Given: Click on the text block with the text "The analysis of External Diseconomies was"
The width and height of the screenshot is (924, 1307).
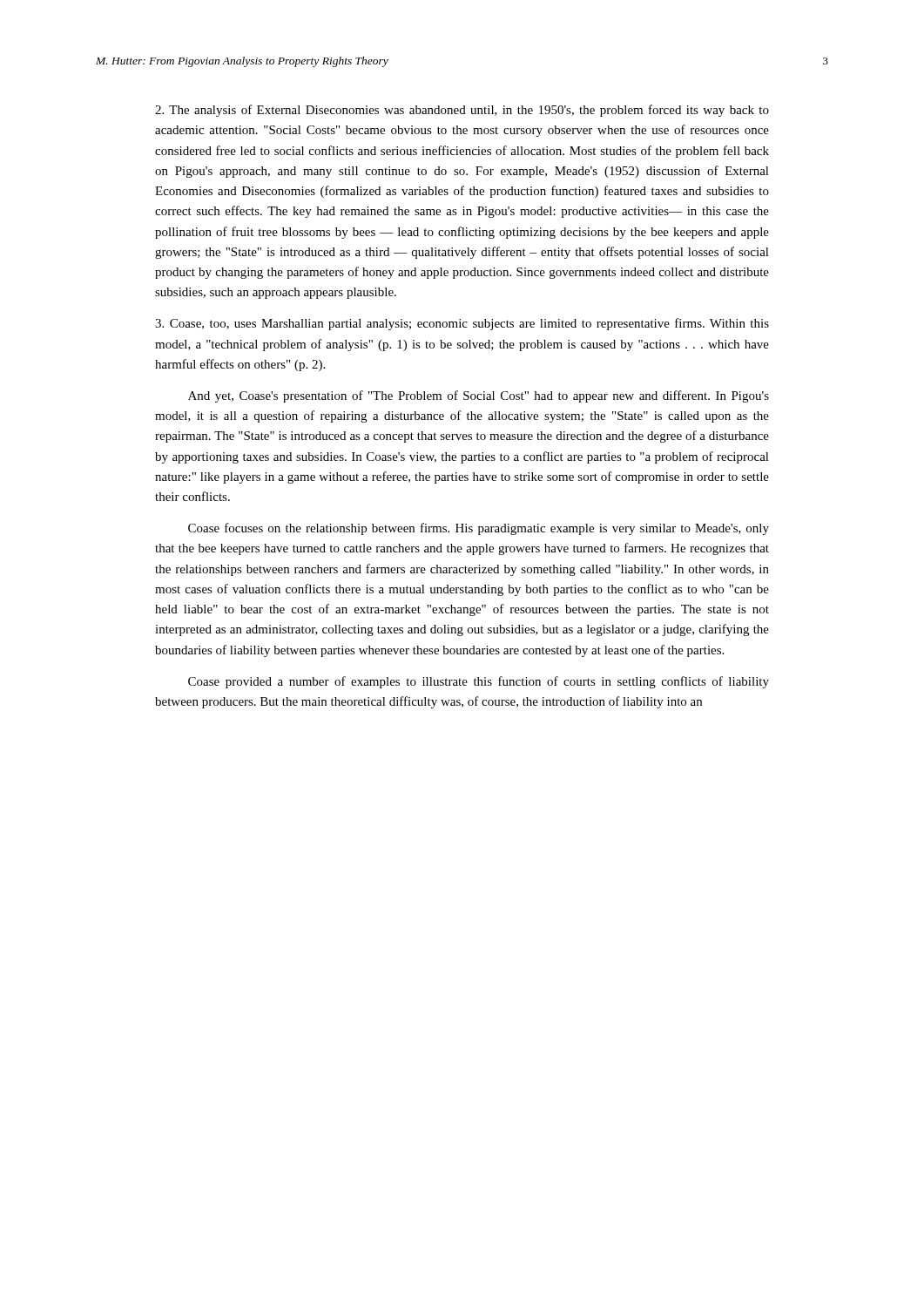Looking at the screenshot, I should click(x=462, y=202).
